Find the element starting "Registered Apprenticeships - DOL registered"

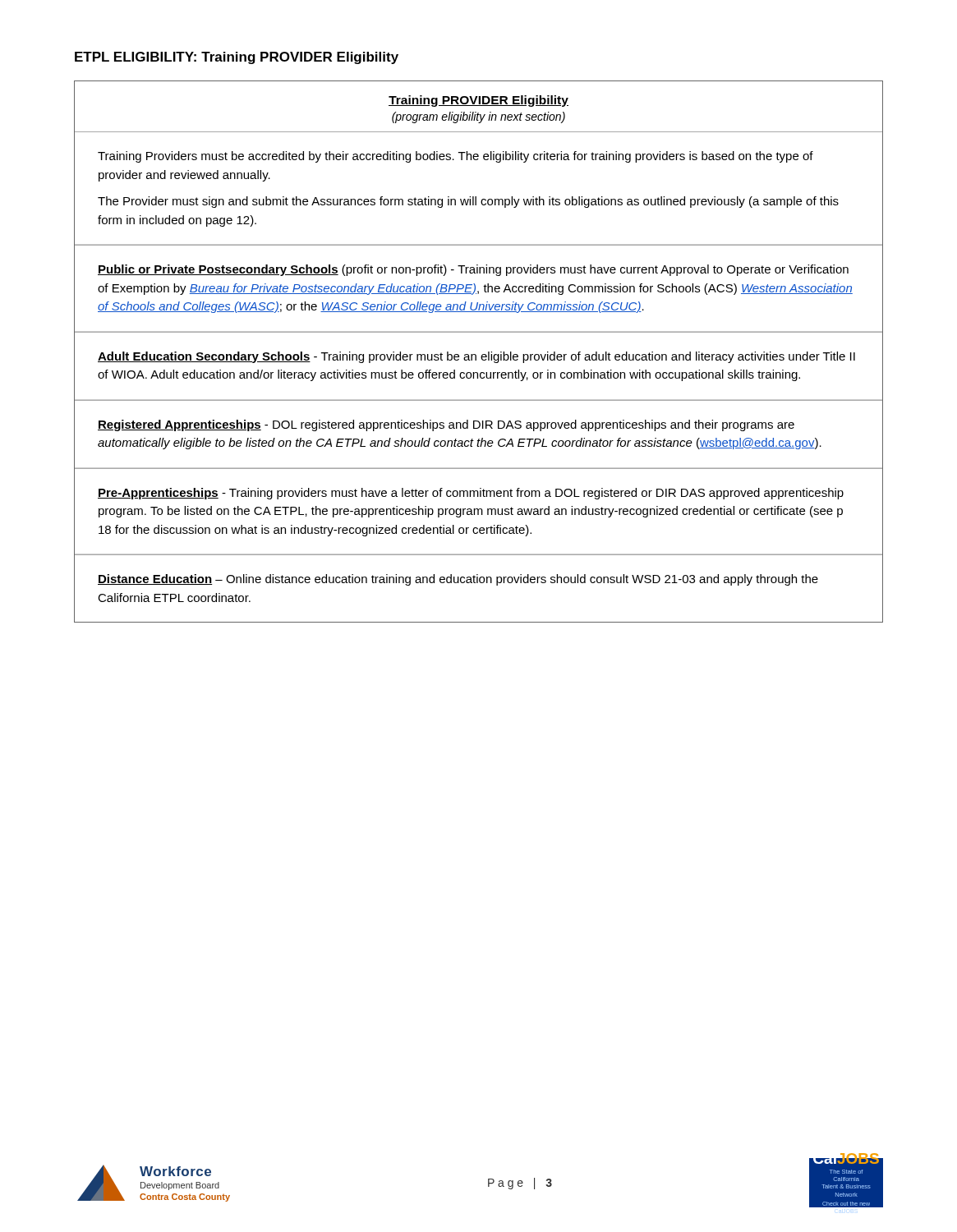pos(478,434)
